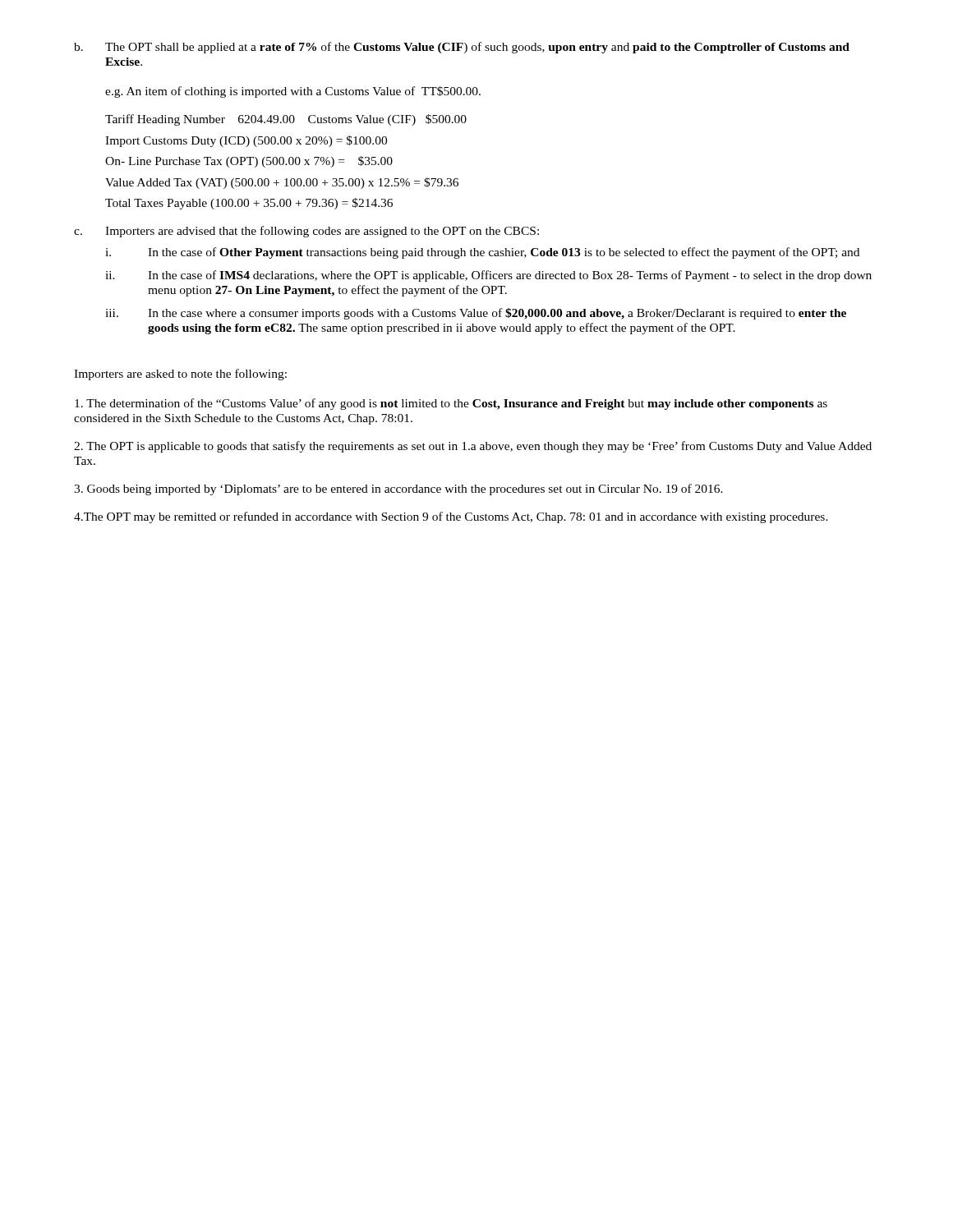Locate the block of text that opens with "iii. In the"

coord(492,320)
